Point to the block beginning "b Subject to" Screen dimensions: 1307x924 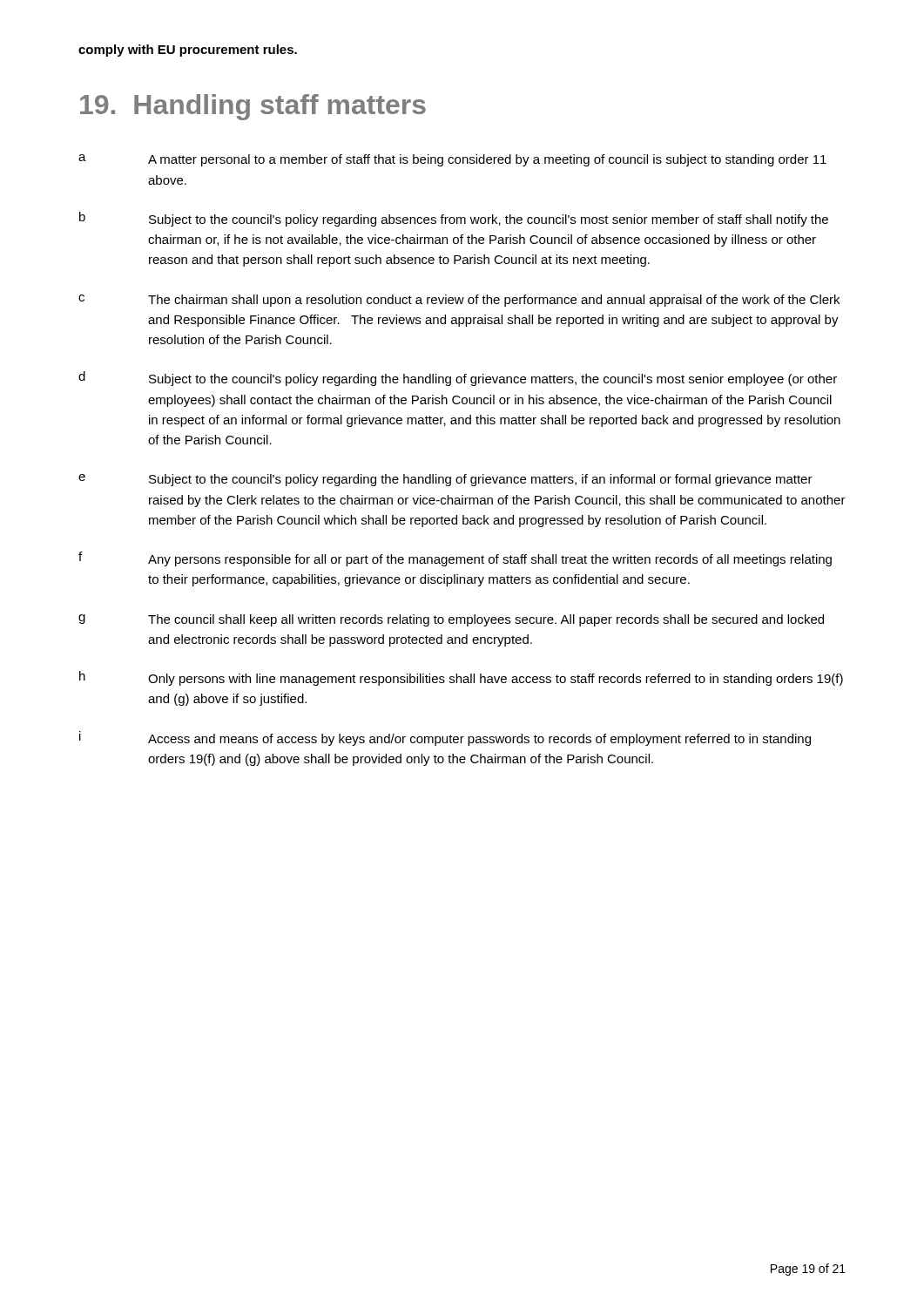[462, 239]
